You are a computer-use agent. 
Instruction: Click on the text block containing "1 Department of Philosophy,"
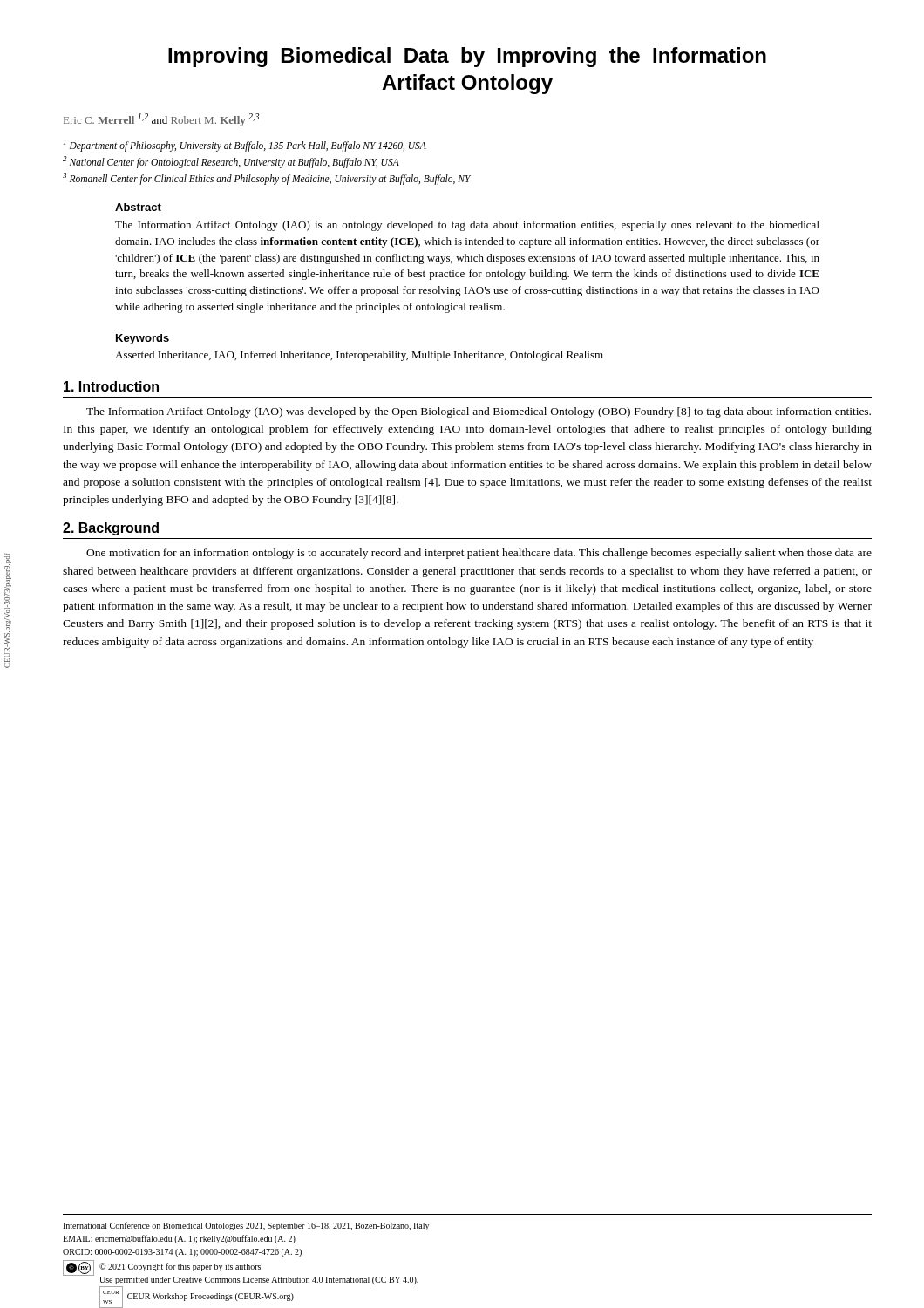(266, 161)
